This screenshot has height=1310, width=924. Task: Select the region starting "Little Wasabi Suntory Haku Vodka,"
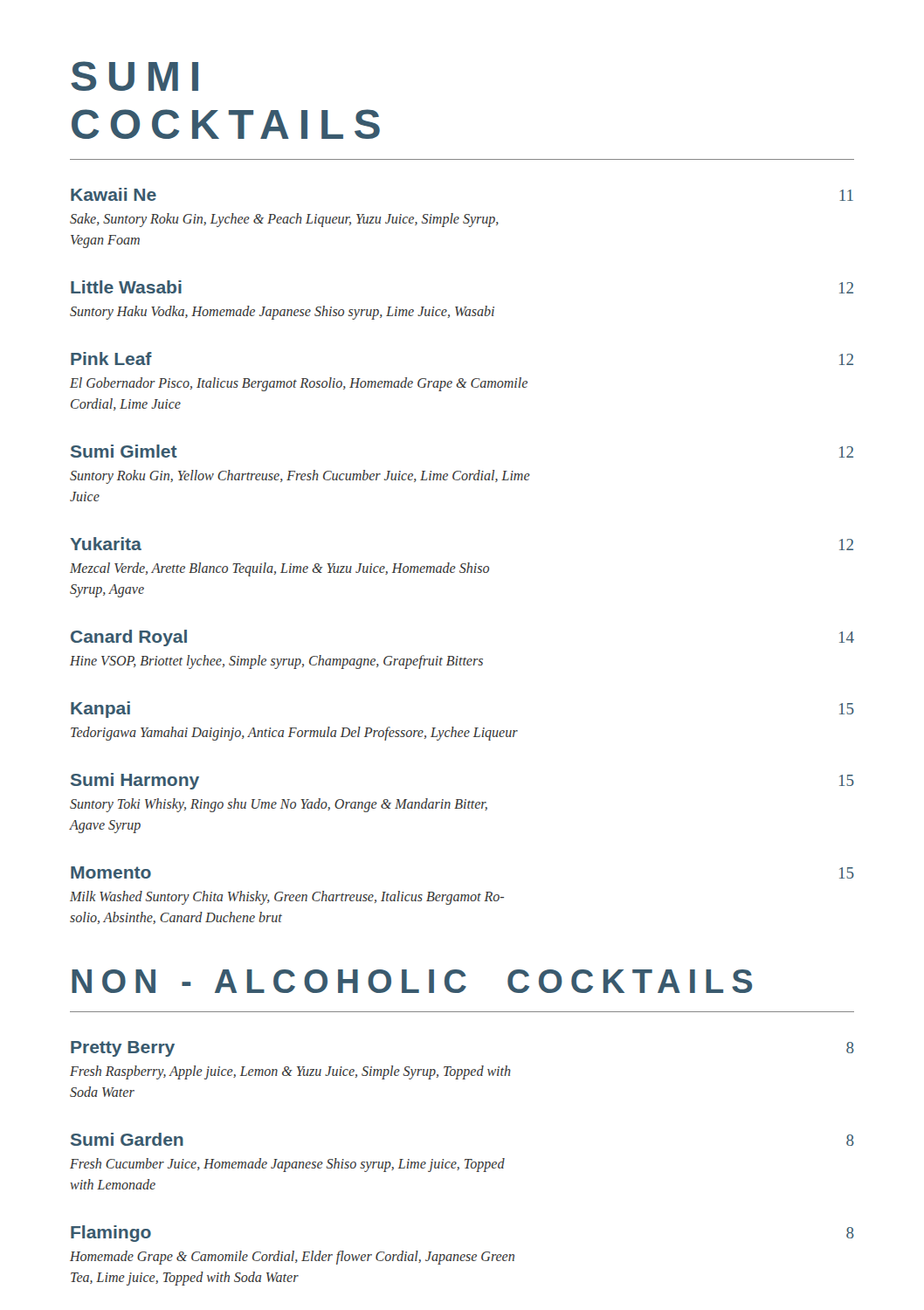point(462,300)
